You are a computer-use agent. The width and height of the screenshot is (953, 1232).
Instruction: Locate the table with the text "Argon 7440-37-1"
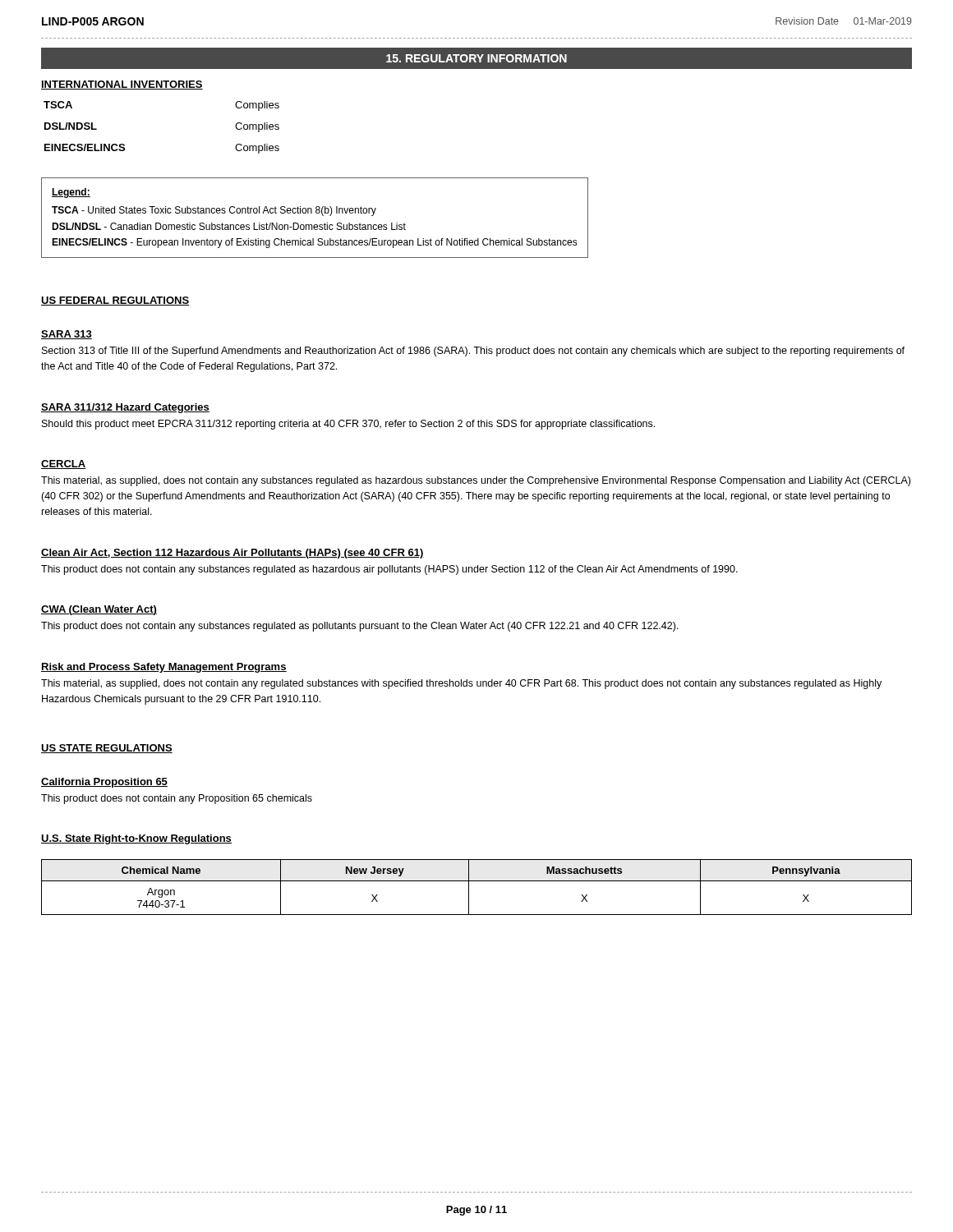[476, 887]
